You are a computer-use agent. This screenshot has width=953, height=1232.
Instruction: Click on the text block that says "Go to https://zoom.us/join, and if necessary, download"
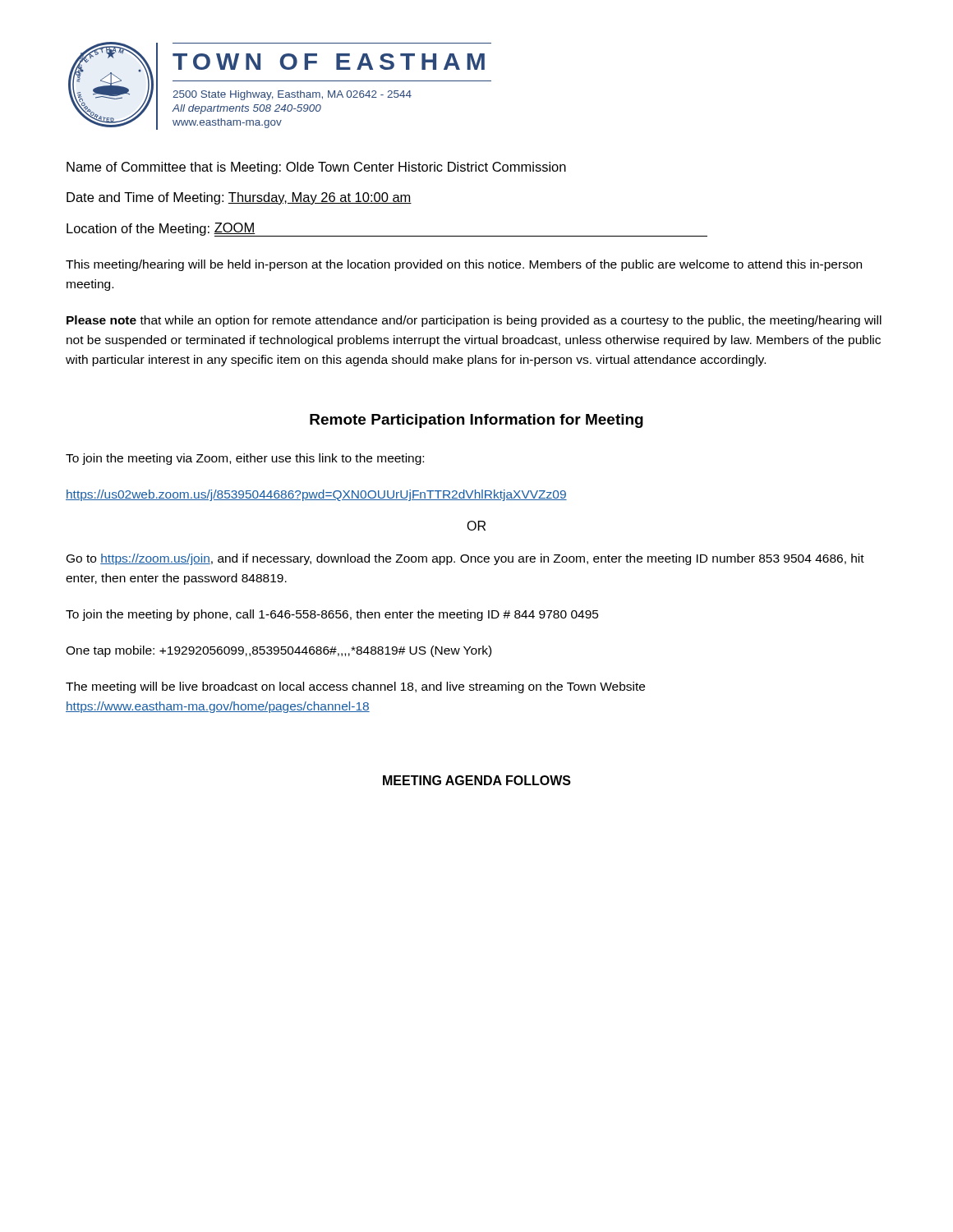[x=465, y=568]
